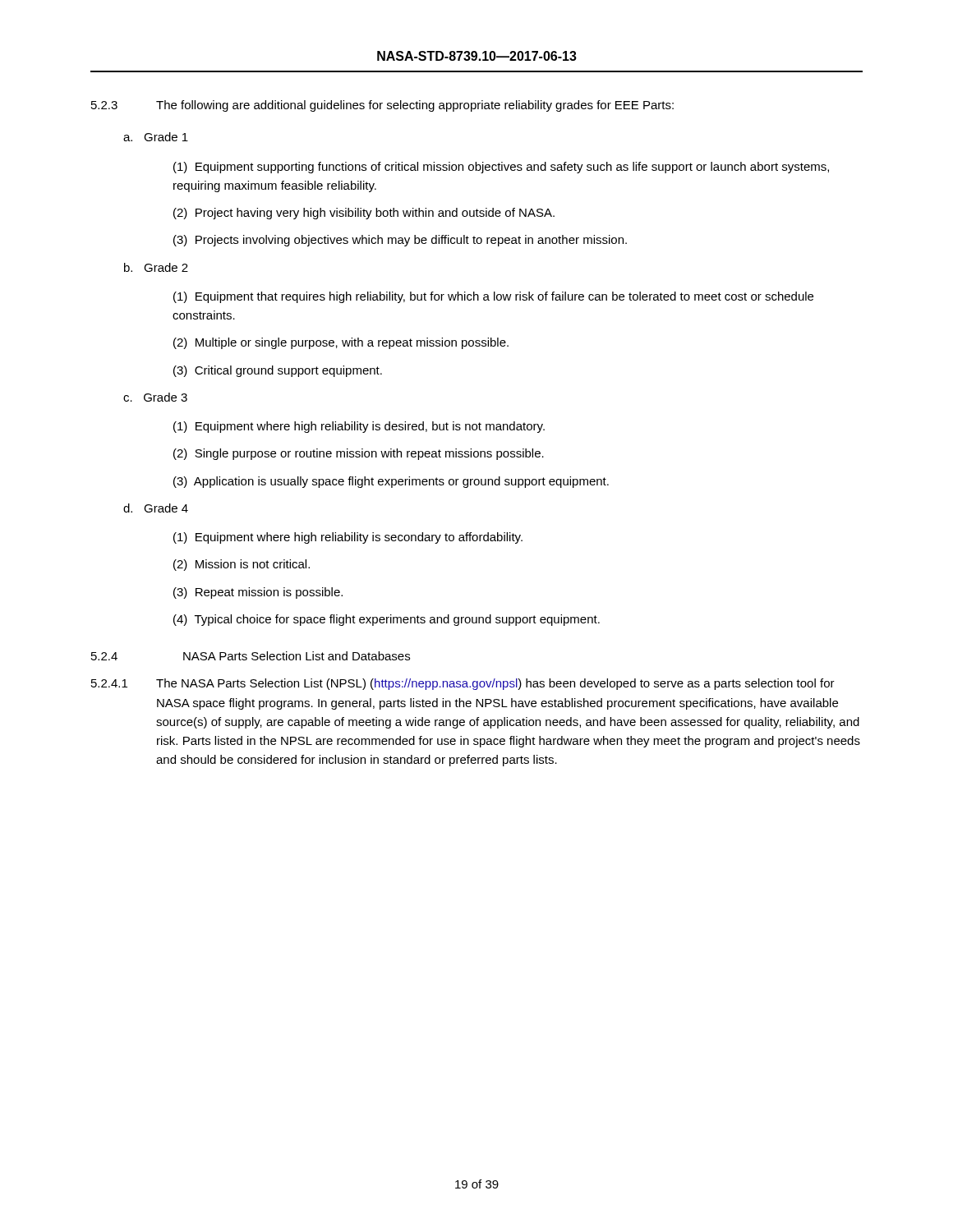Locate the block starting "(2) Mission is not critical."
953x1232 pixels.
pos(242,564)
